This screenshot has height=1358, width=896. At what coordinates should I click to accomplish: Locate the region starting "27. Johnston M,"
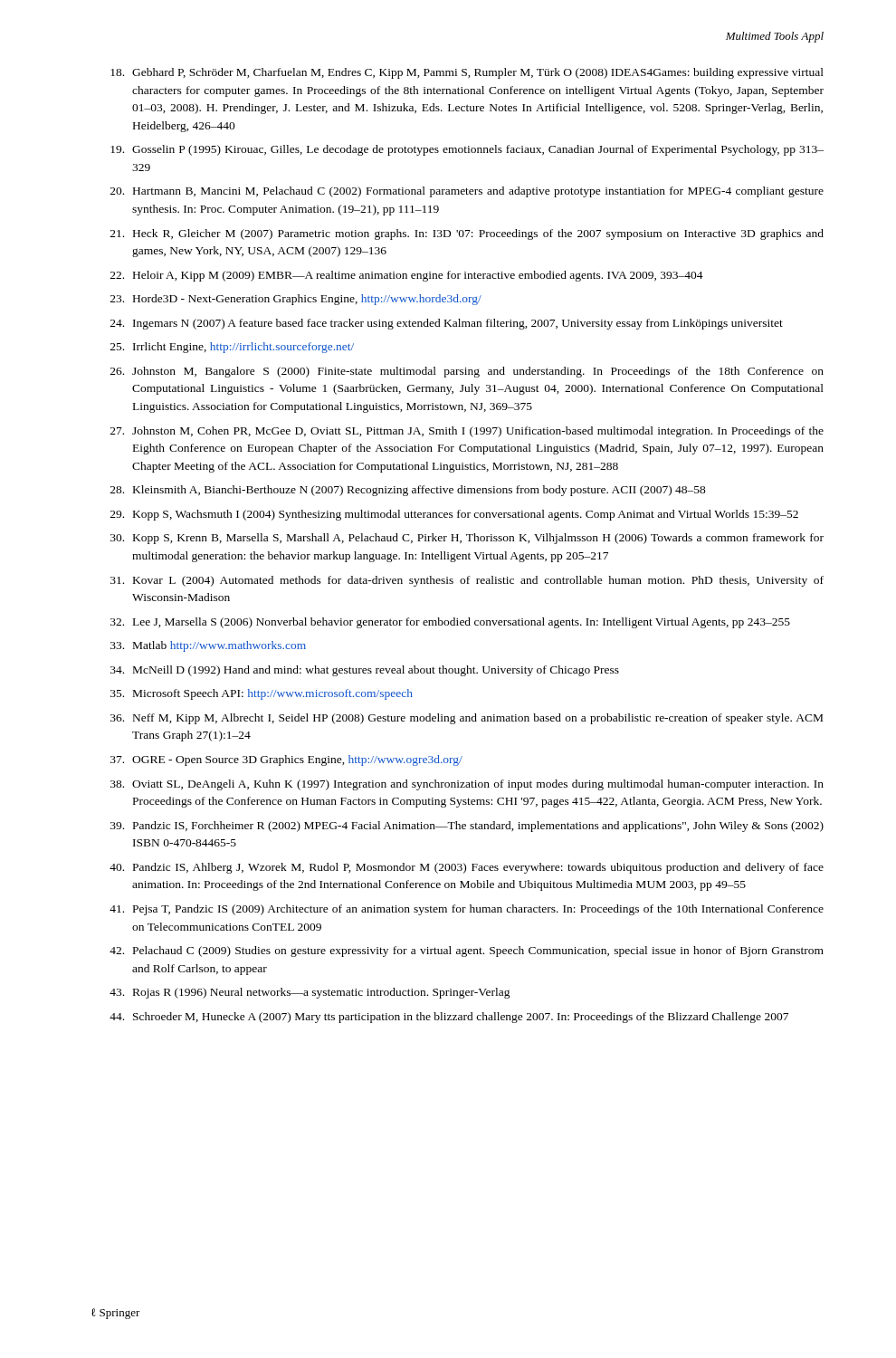click(457, 448)
